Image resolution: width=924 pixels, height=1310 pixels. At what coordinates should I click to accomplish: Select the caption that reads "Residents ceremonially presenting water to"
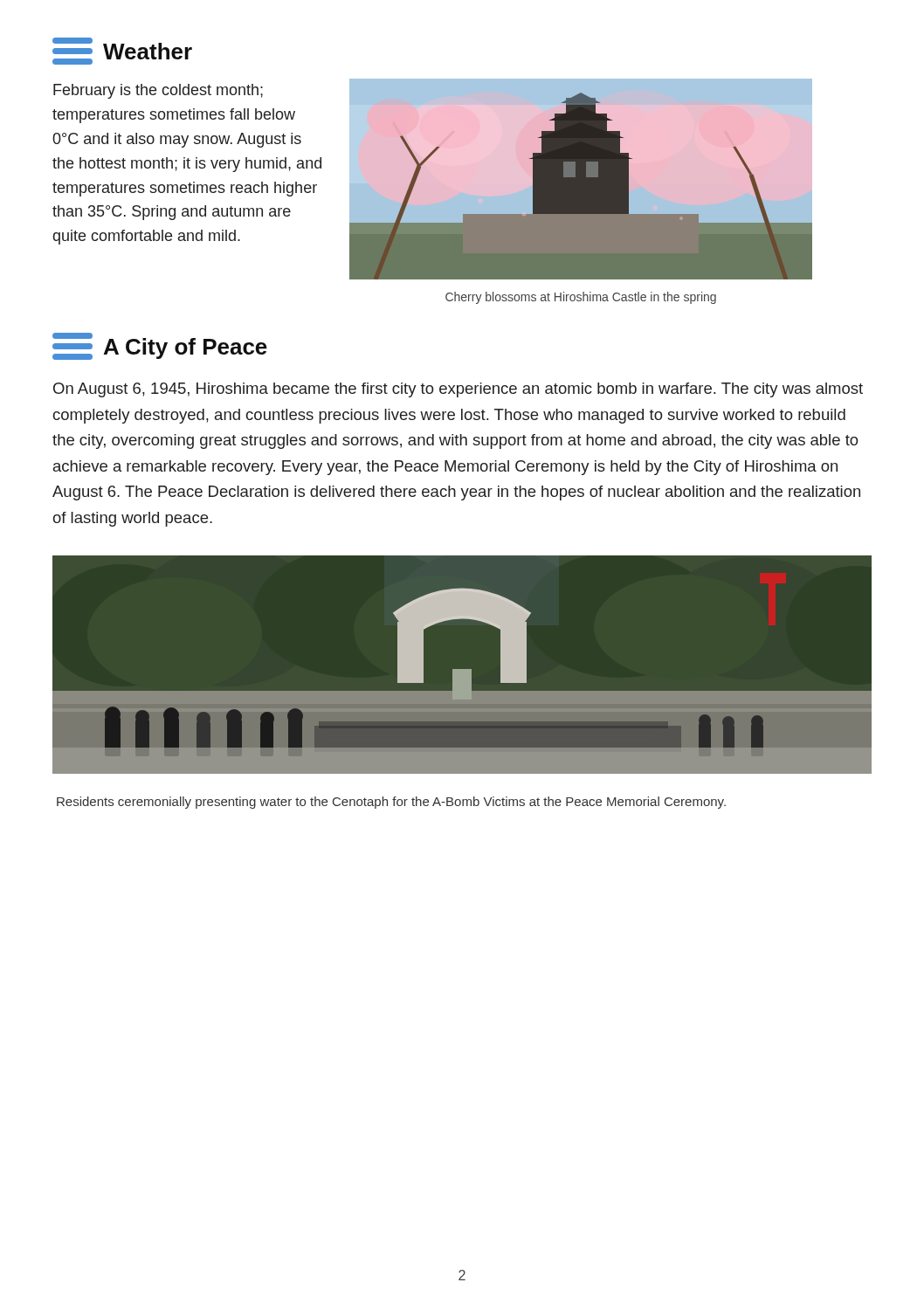pyautogui.click(x=391, y=801)
